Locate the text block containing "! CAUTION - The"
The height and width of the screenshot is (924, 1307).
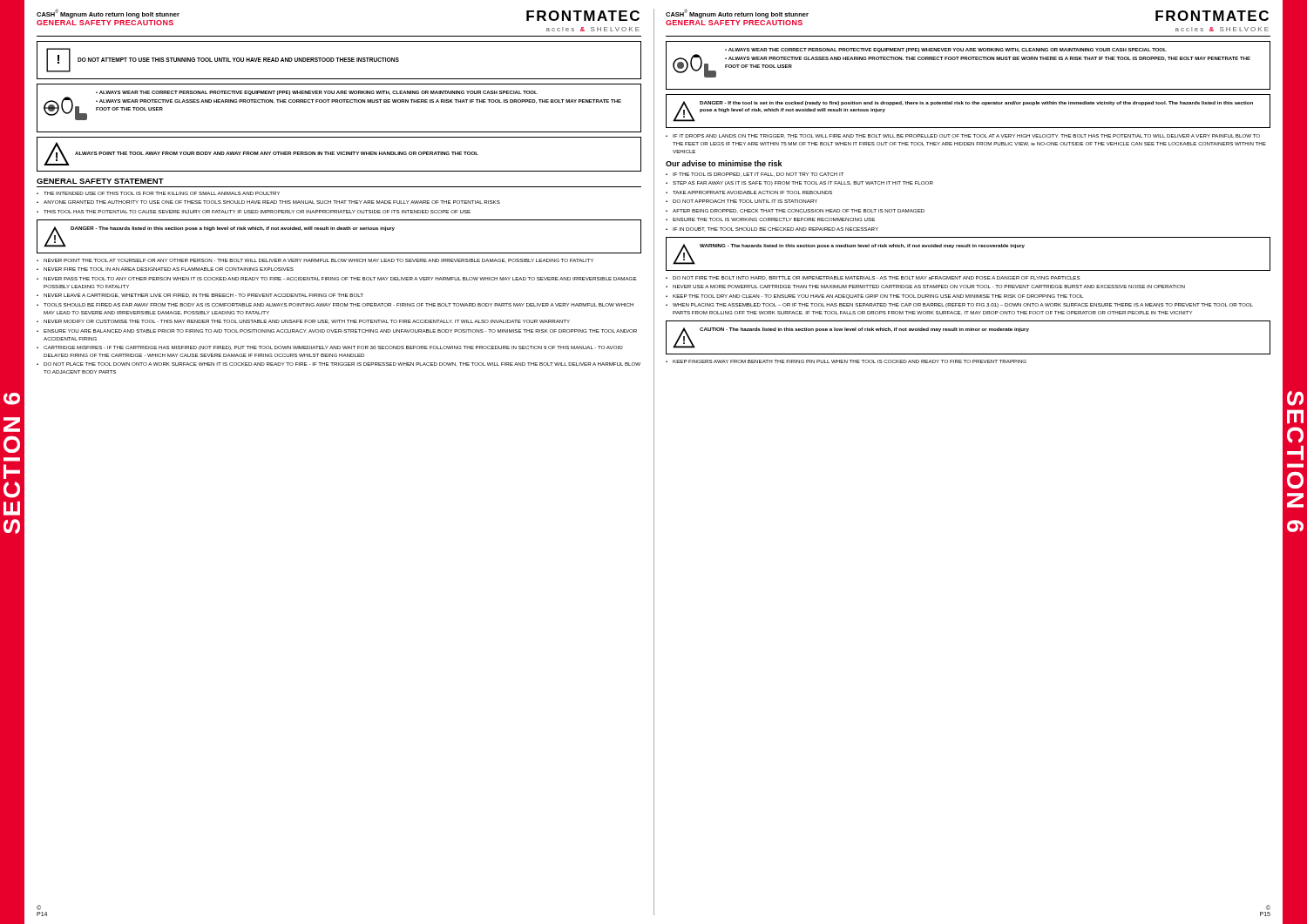tap(851, 337)
